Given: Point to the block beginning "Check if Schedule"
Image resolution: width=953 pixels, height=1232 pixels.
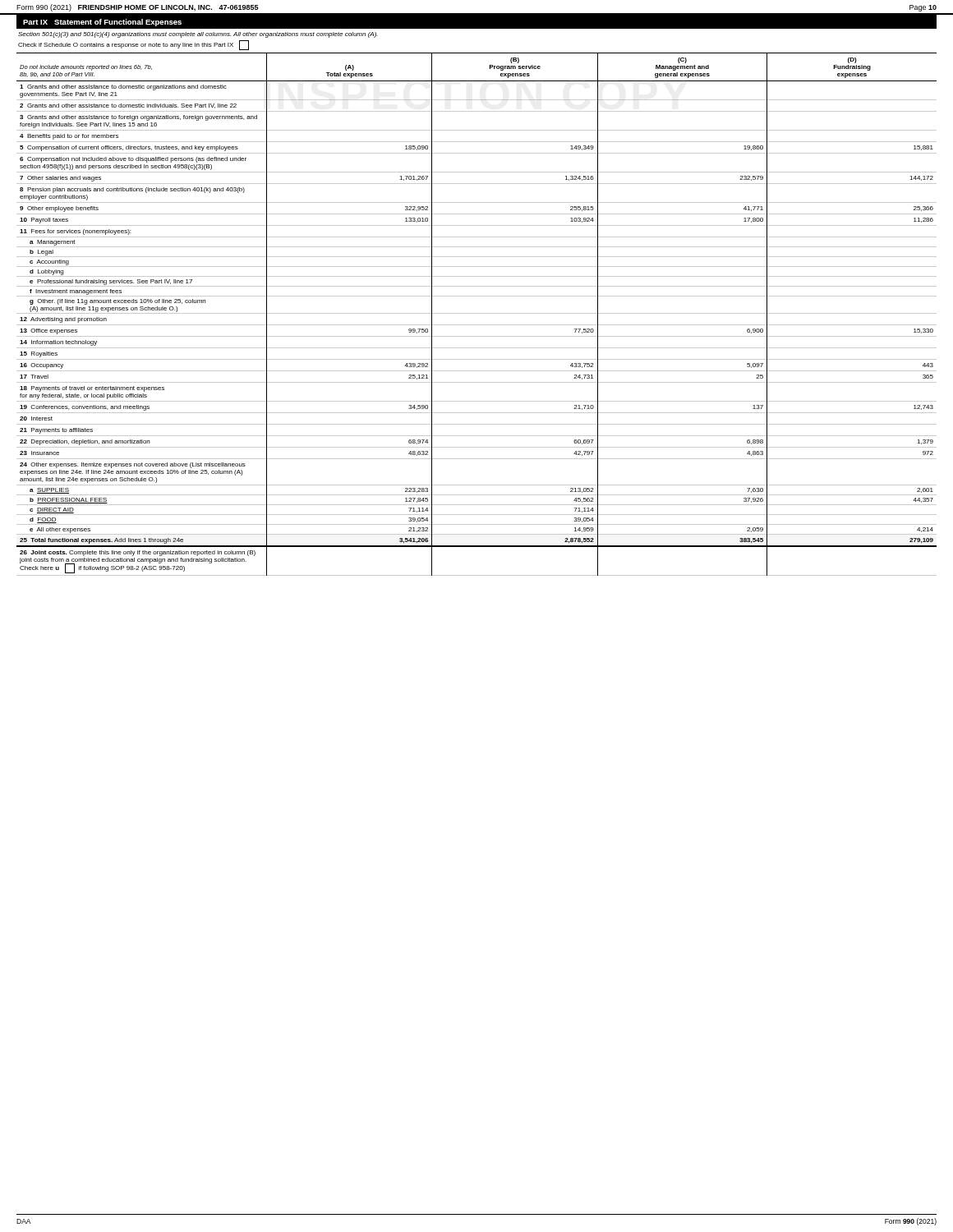Looking at the screenshot, I should (x=133, y=45).
